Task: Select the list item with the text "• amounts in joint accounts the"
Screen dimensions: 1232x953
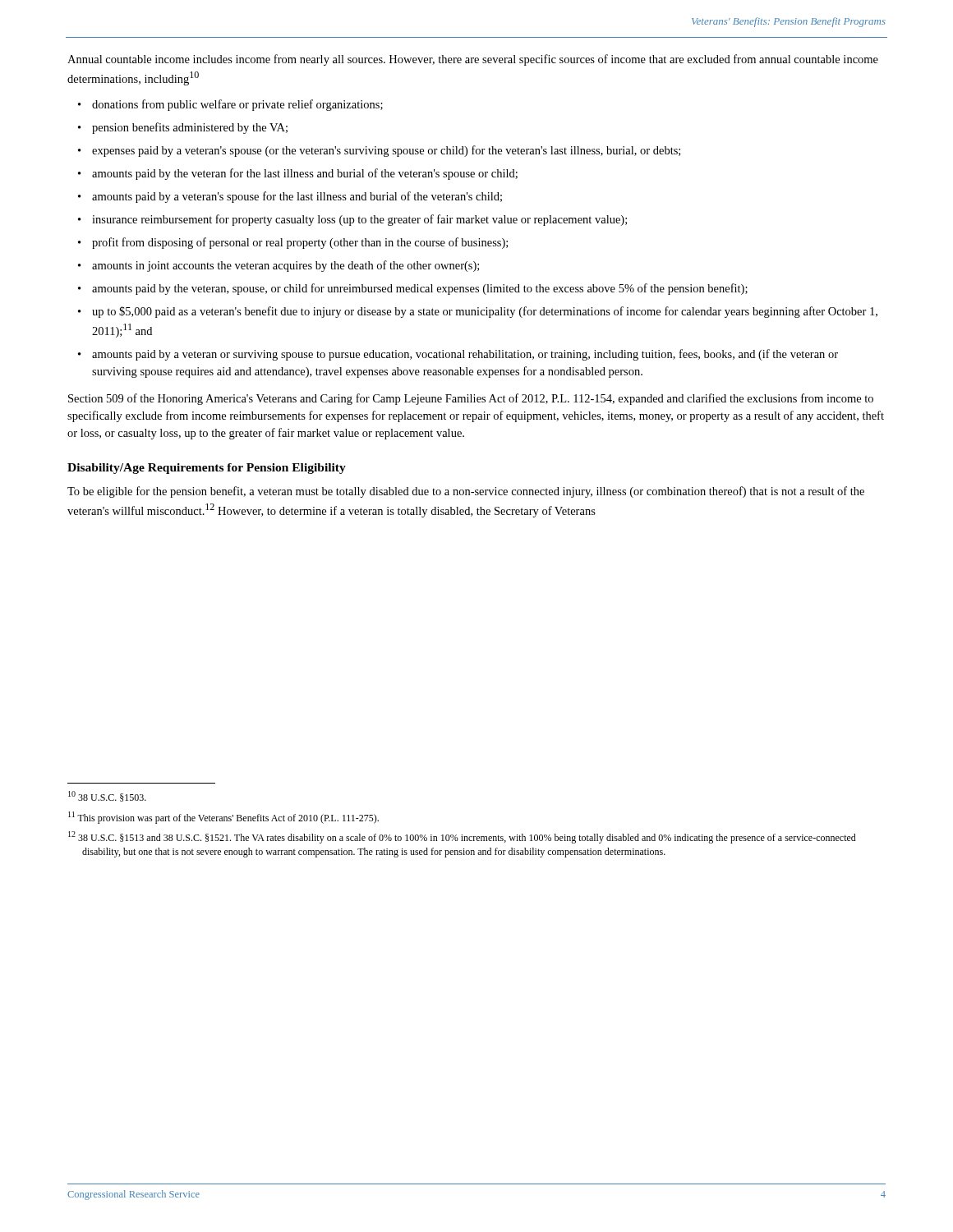Action: point(279,266)
